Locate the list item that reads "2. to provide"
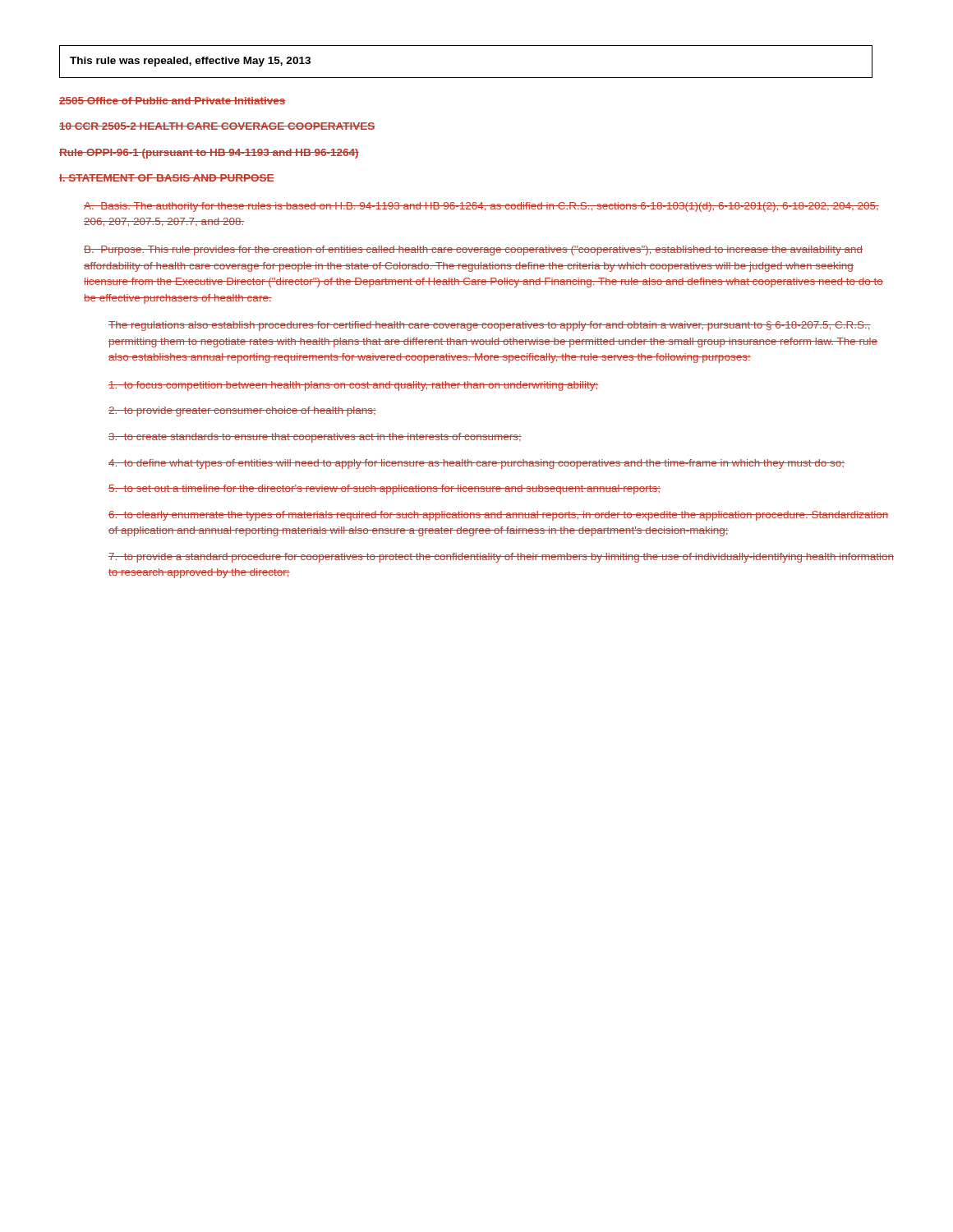The image size is (953, 1232). tap(242, 411)
